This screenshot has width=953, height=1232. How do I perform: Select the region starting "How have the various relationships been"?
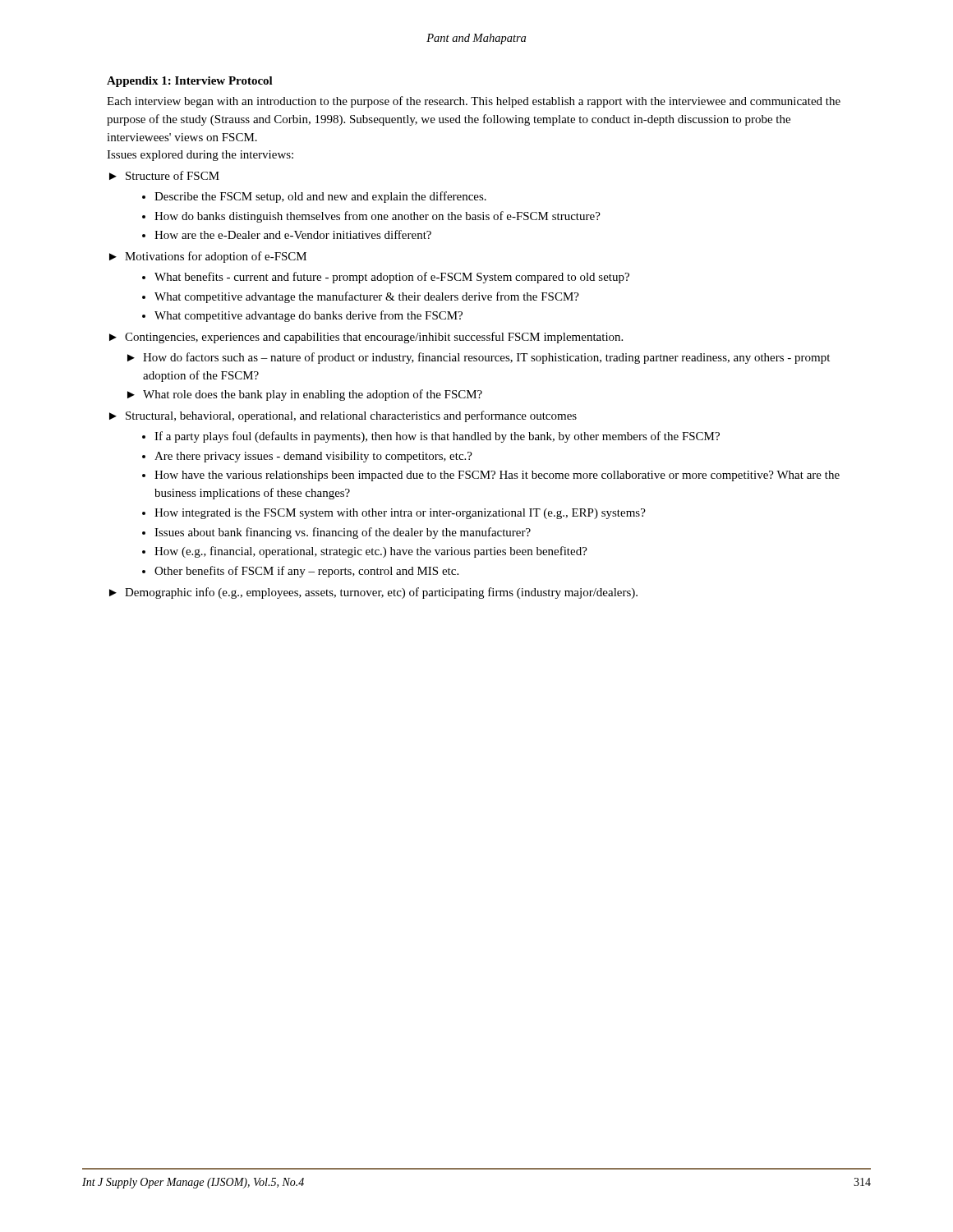(x=497, y=484)
